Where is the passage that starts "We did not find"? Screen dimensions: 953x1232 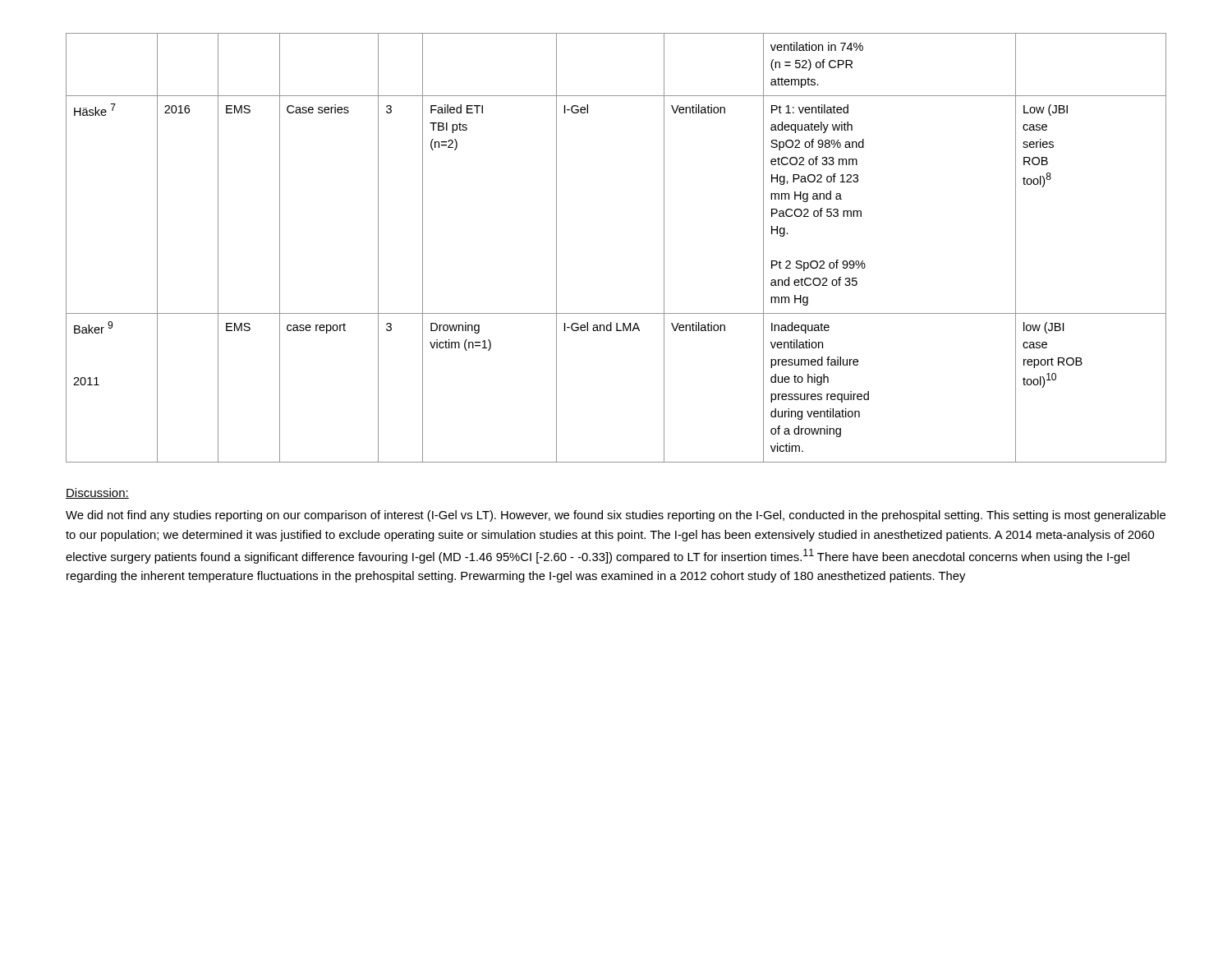pos(616,546)
